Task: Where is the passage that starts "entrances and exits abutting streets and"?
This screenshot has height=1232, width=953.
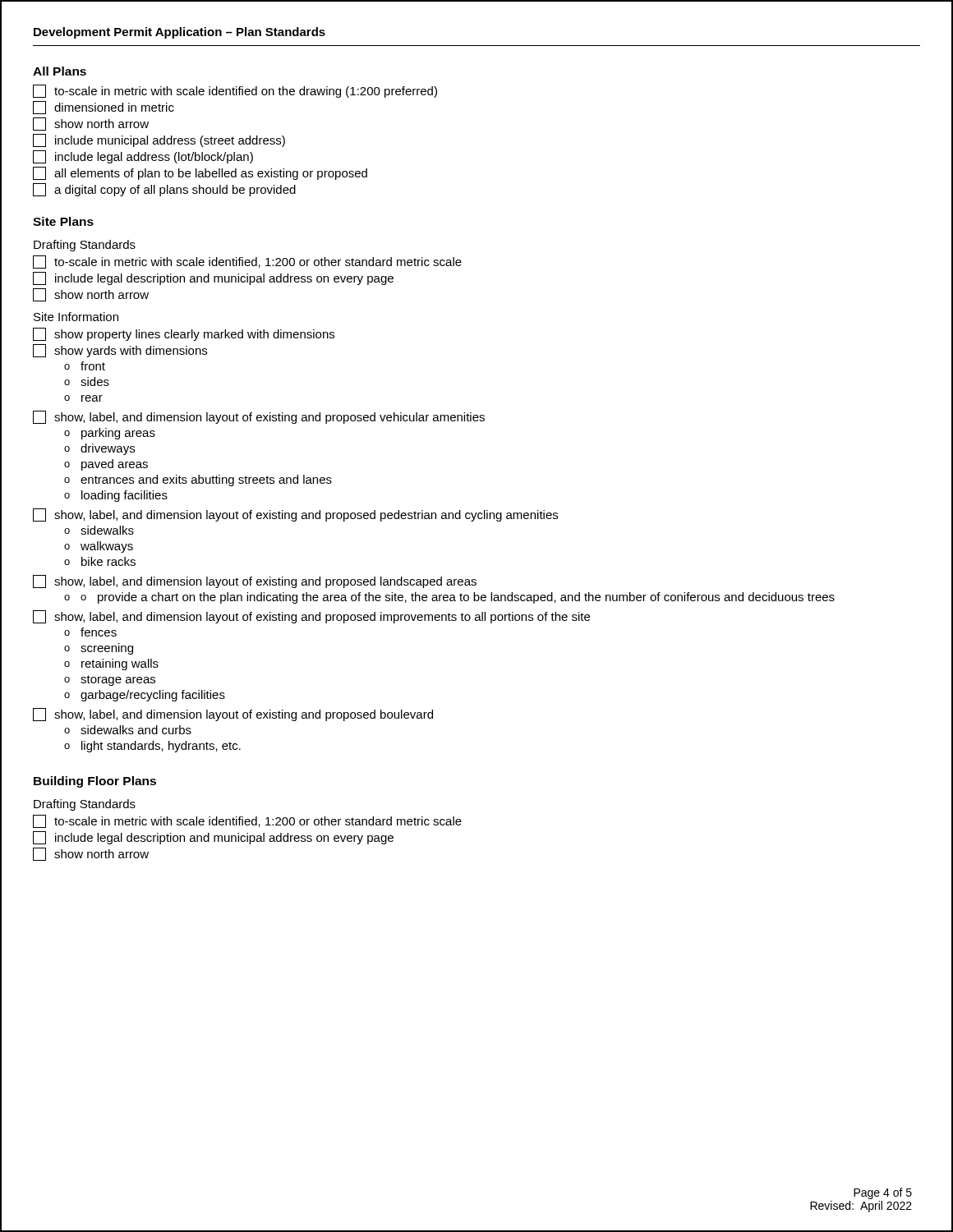Action: pos(206,479)
